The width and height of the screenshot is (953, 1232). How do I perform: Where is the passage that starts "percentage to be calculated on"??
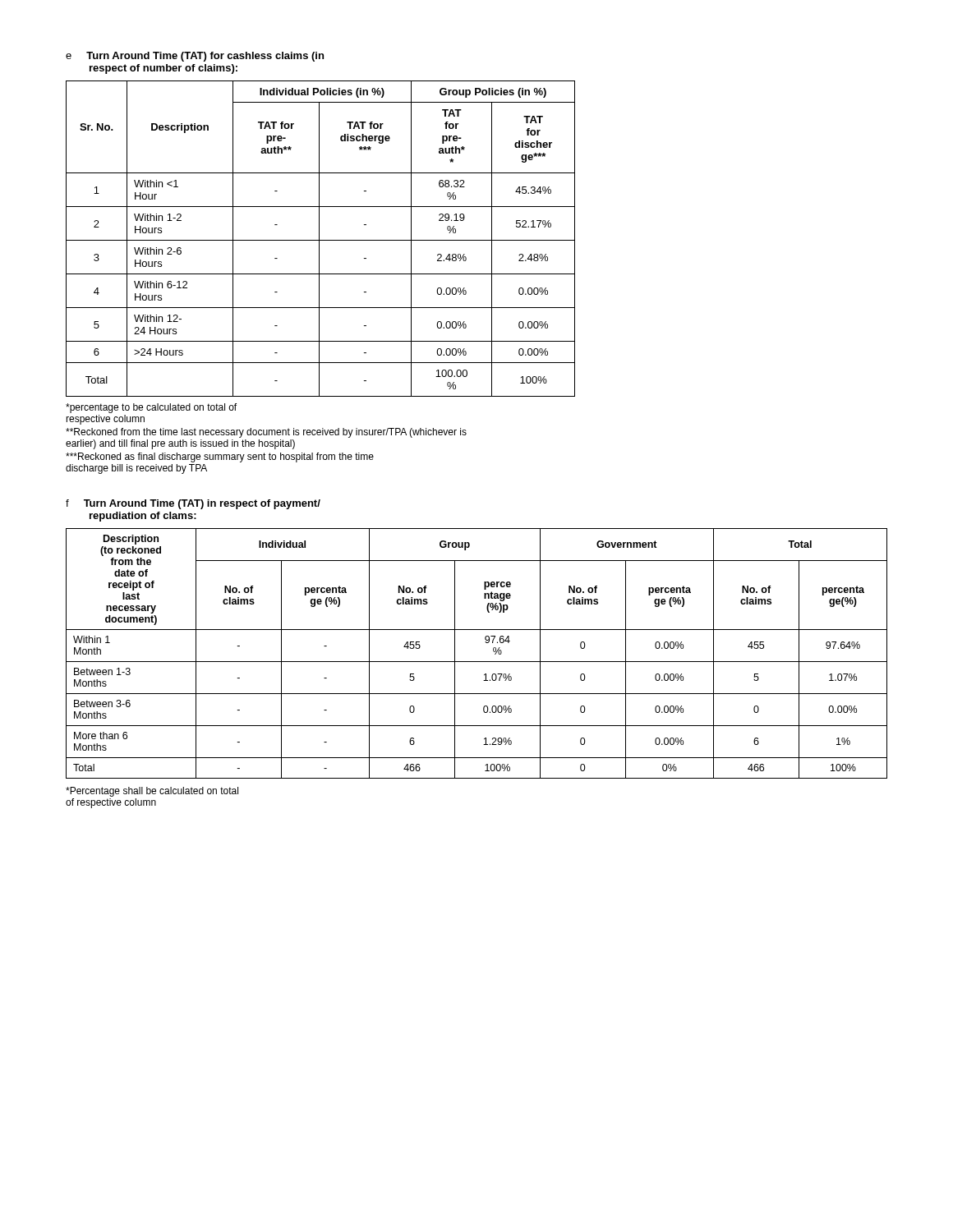[x=151, y=413]
